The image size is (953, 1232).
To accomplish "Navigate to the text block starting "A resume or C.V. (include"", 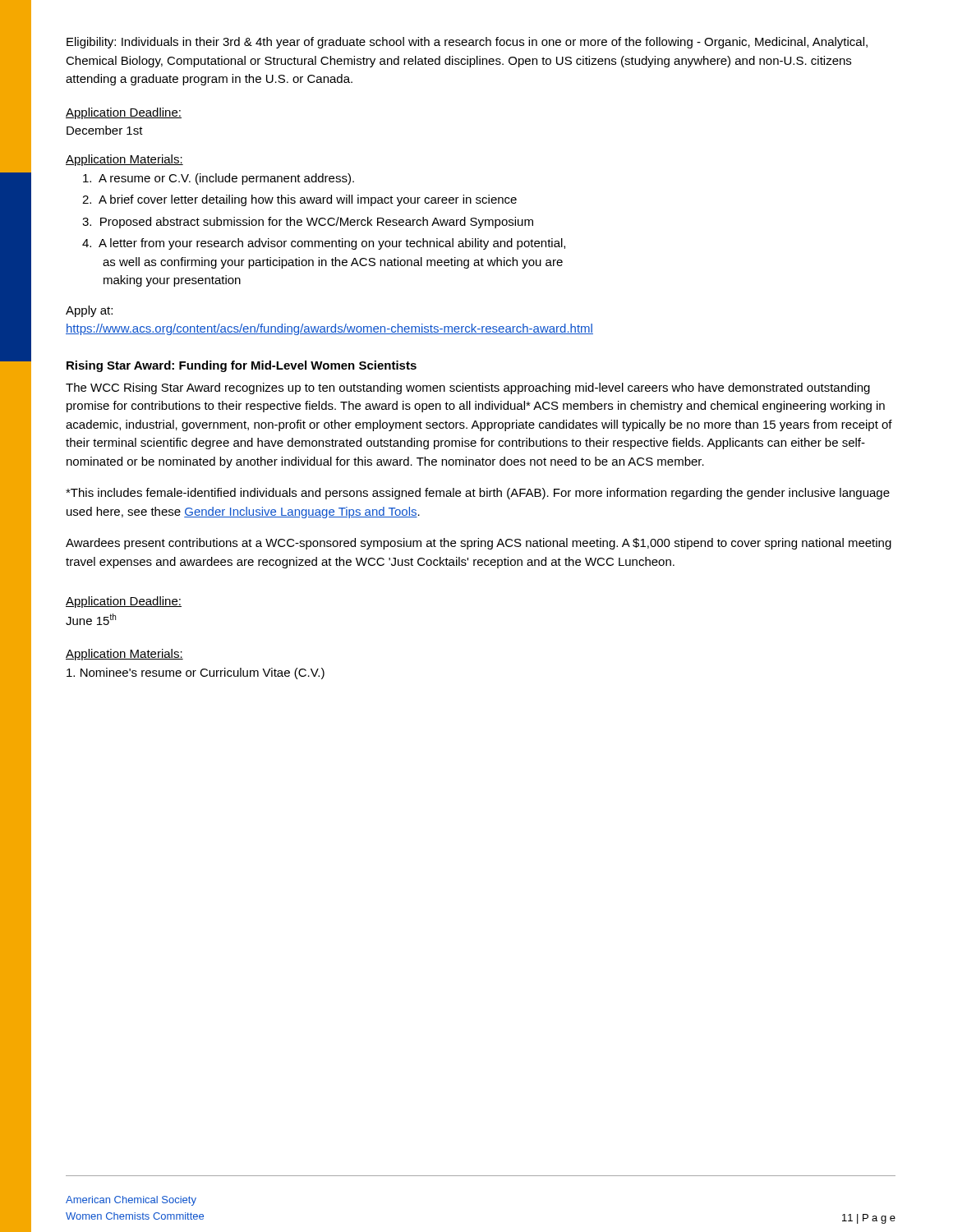I will point(219,177).
